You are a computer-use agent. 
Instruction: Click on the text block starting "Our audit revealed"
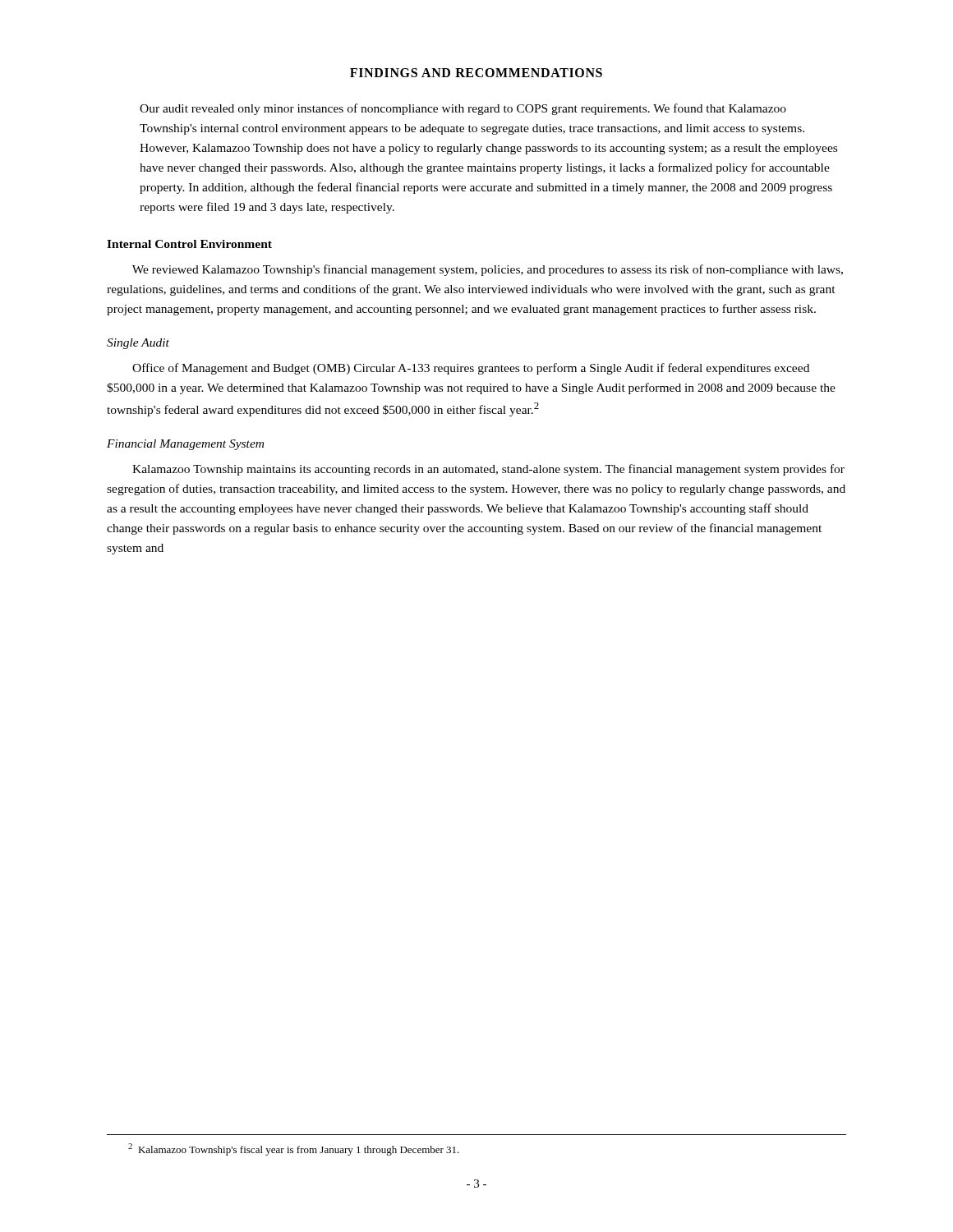coord(489,157)
